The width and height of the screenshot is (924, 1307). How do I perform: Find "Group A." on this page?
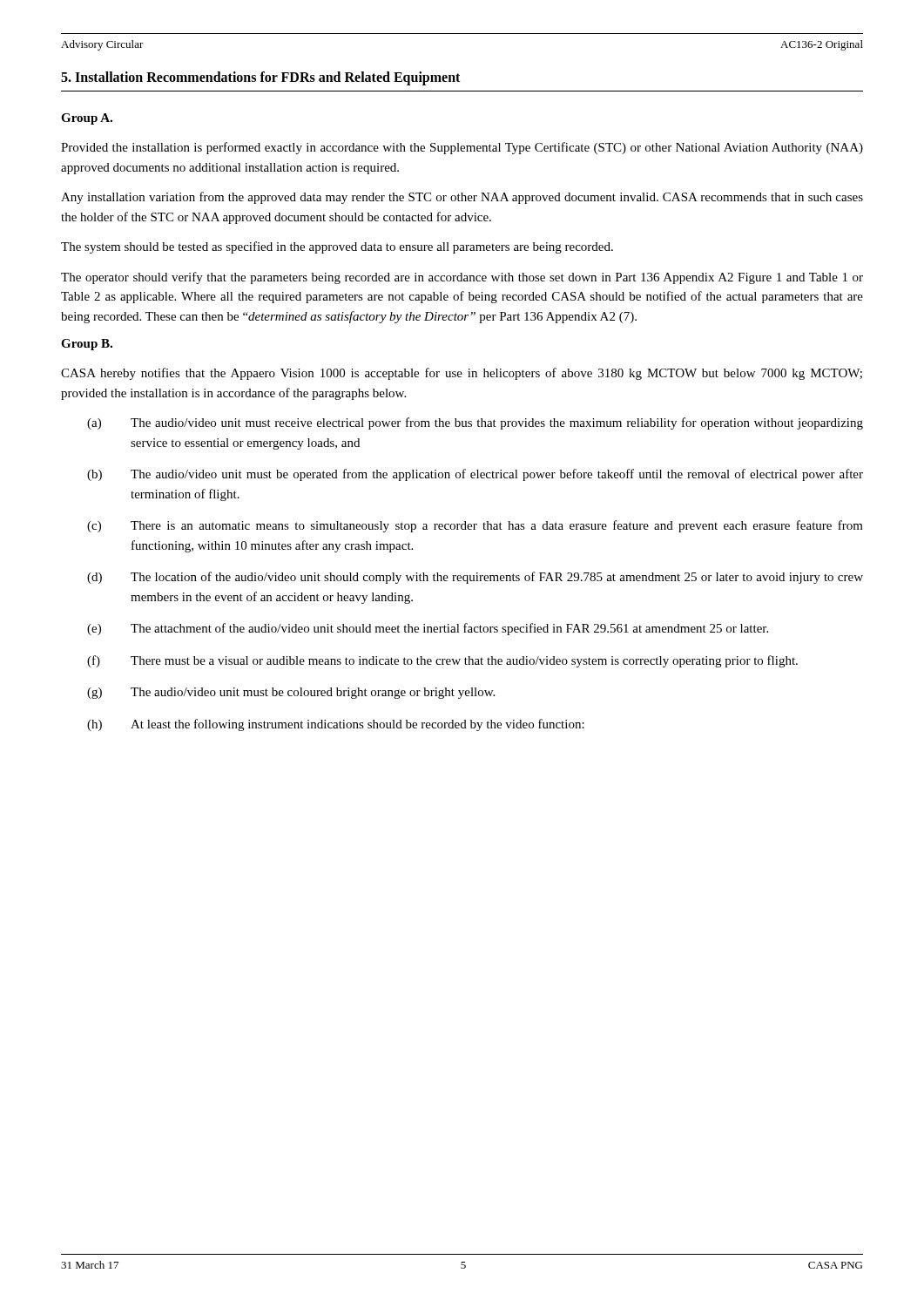[x=87, y=118]
